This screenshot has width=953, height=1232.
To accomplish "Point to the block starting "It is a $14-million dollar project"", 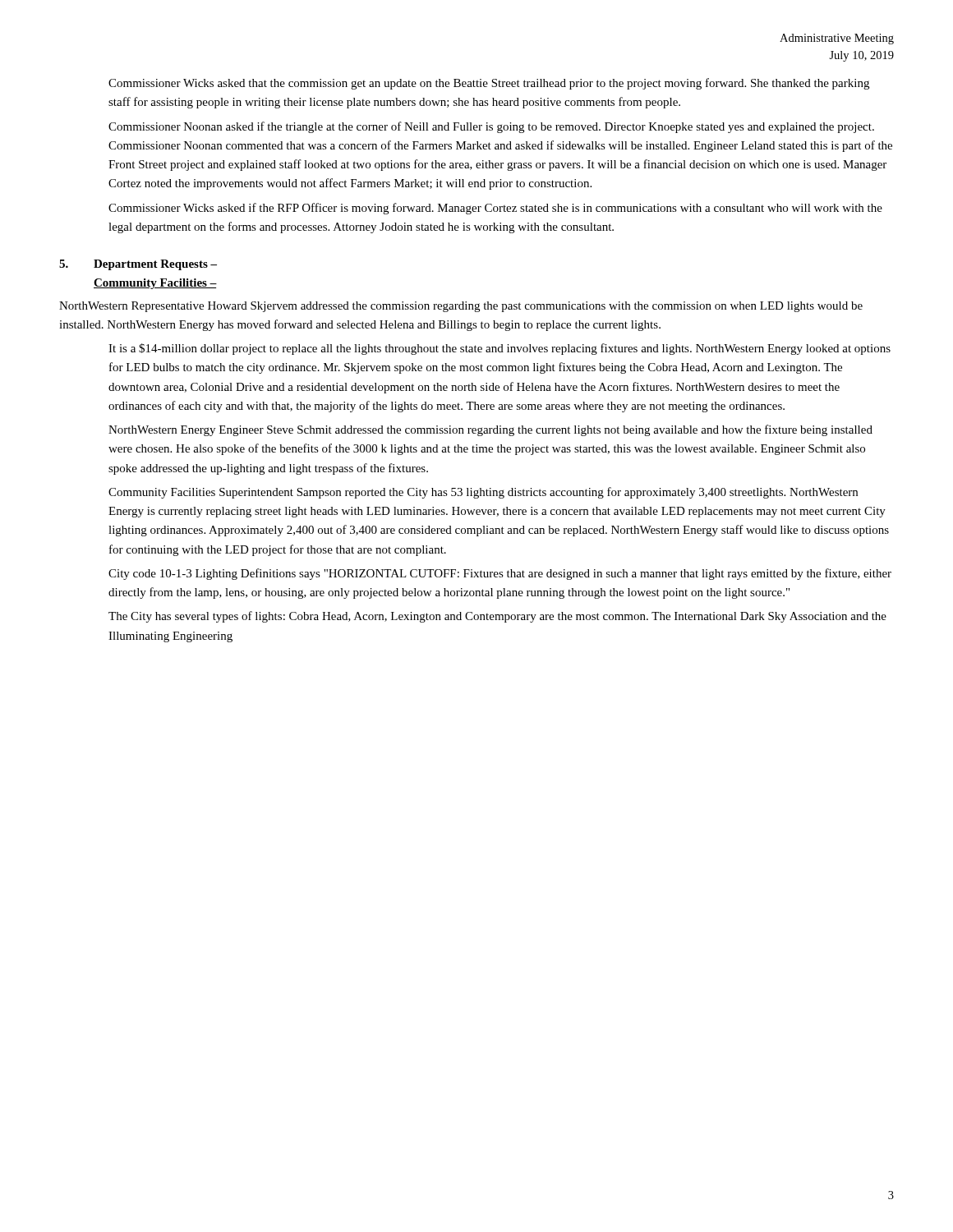I will (500, 377).
